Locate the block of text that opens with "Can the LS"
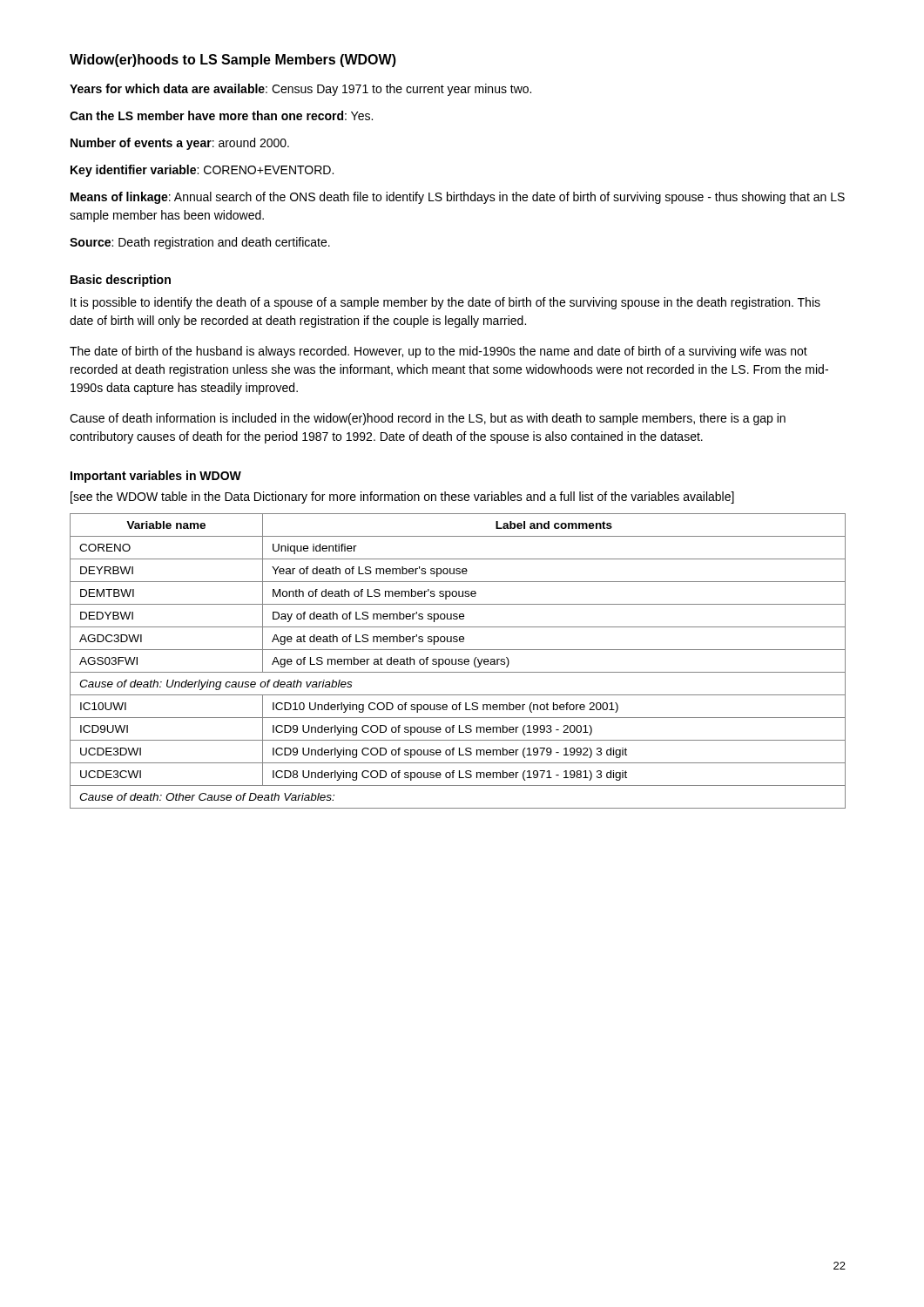924x1307 pixels. tap(222, 116)
